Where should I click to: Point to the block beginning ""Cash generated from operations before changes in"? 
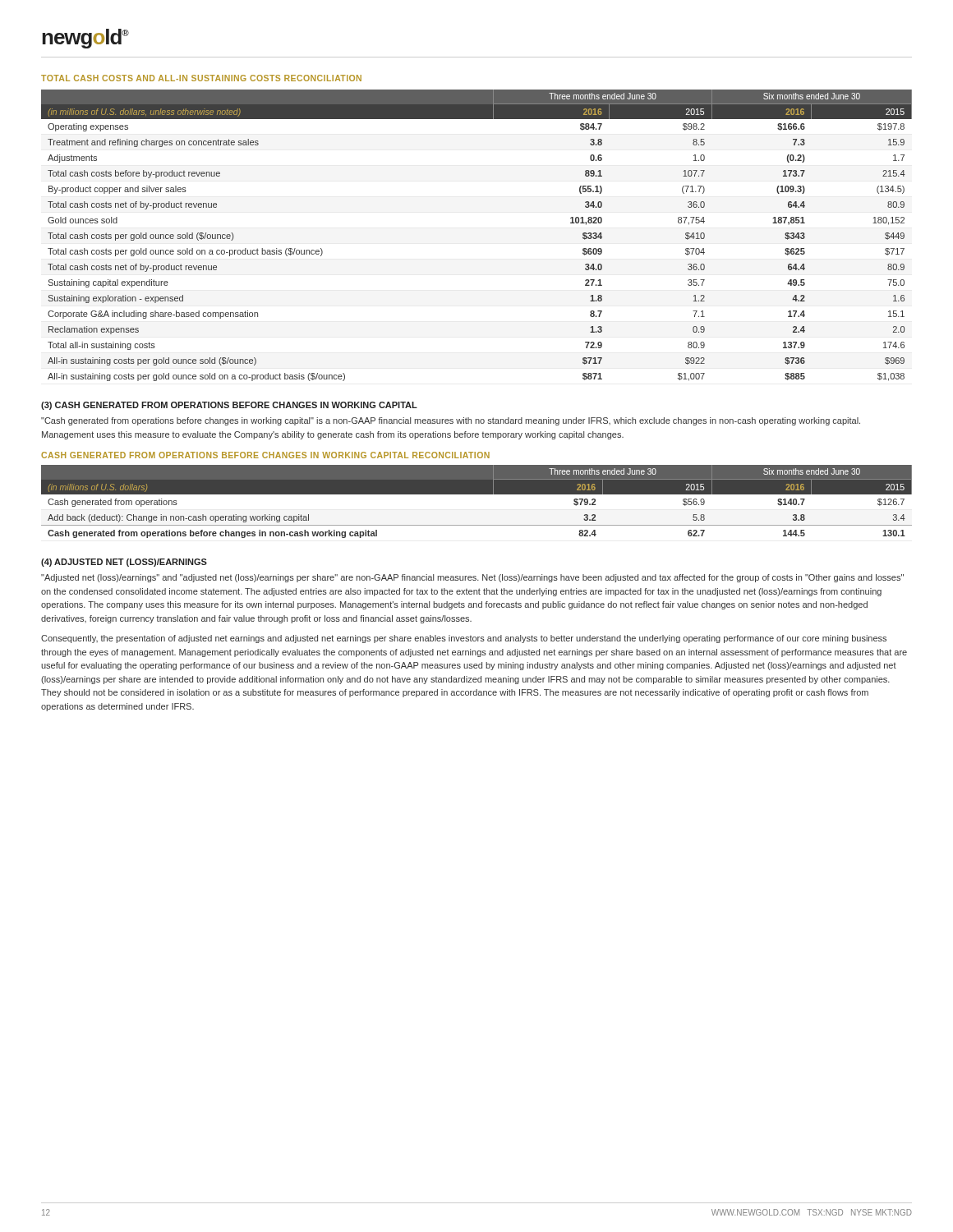(451, 427)
